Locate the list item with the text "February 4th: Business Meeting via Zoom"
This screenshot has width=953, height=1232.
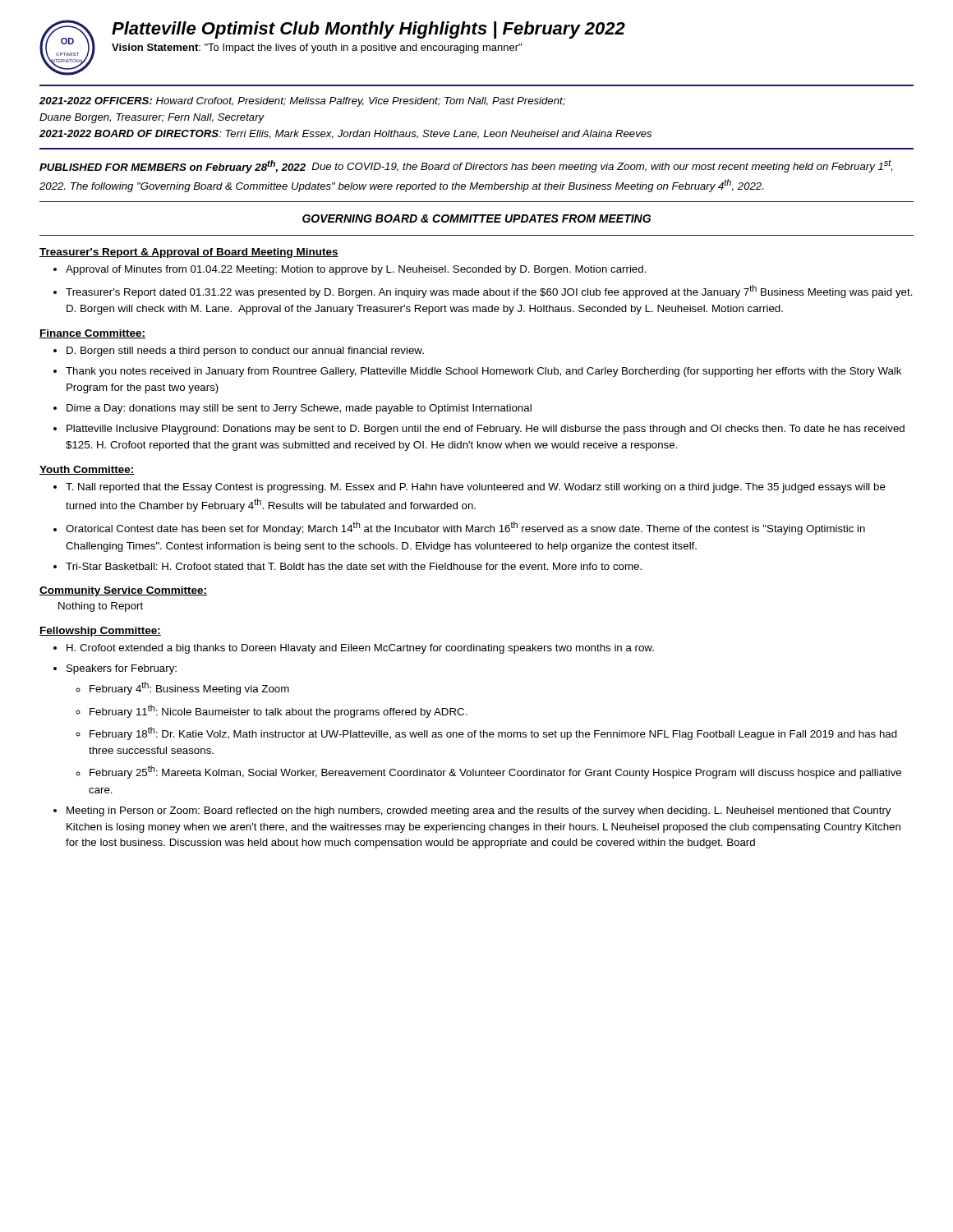click(x=189, y=688)
